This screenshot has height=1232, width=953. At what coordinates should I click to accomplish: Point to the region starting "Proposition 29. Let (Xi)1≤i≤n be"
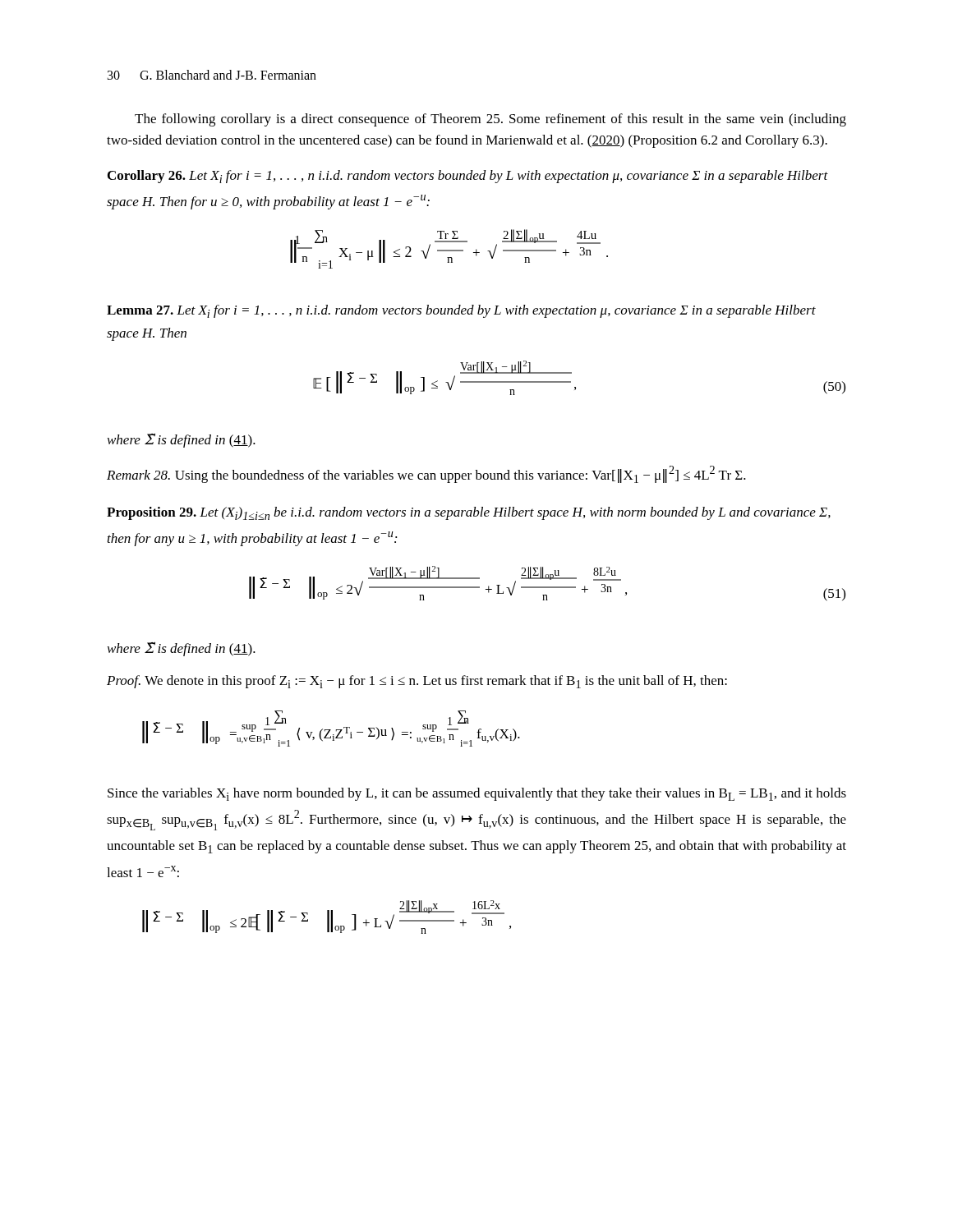click(469, 525)
